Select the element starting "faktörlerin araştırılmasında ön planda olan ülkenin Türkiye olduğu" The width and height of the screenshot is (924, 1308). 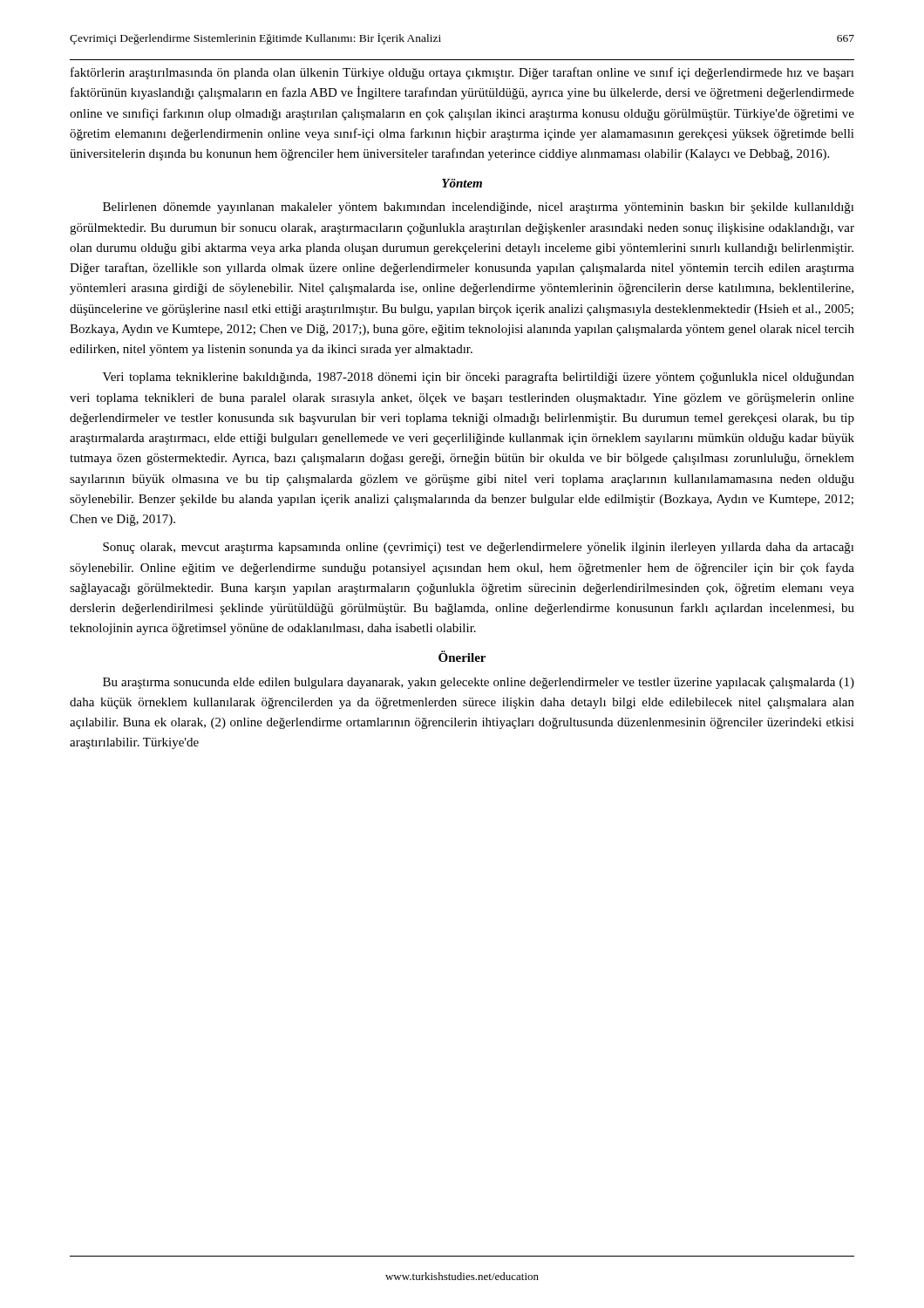tap(462, 113)
